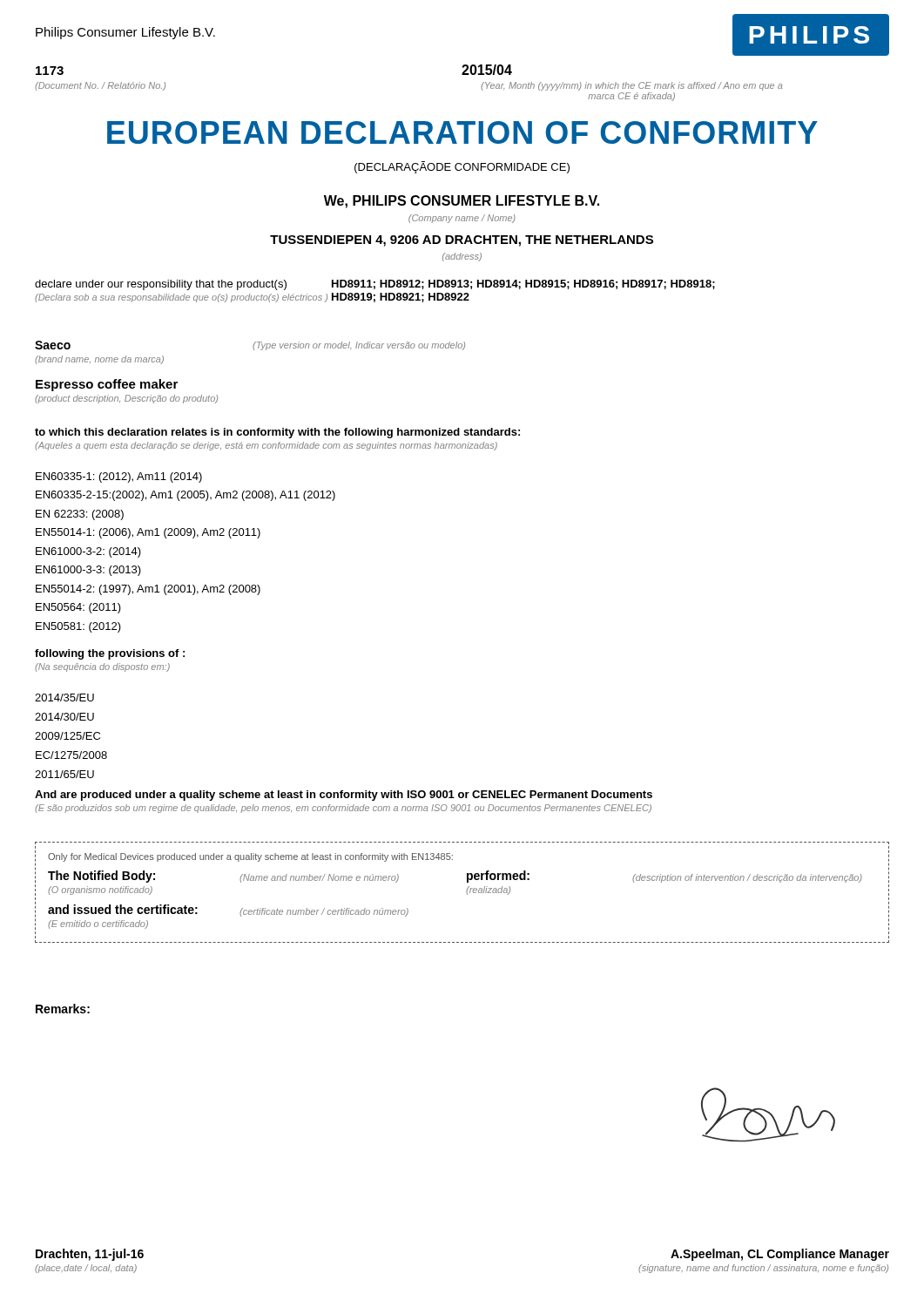Select the logo
The height and width of the screenshot is (1307, 924).
[x=811, y=36]
